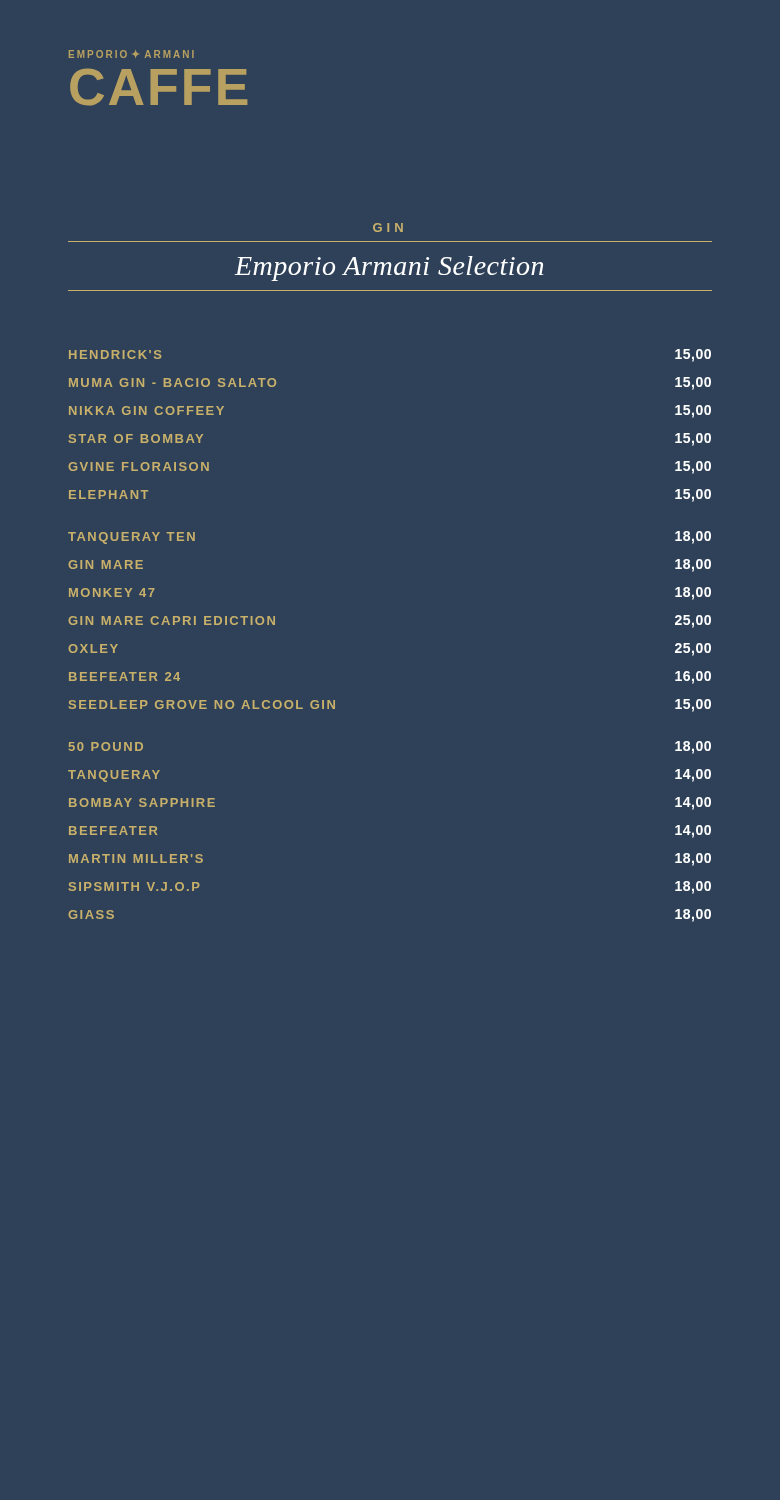Select the logo
Screen dimensions: 1500x780
point(160,80)
